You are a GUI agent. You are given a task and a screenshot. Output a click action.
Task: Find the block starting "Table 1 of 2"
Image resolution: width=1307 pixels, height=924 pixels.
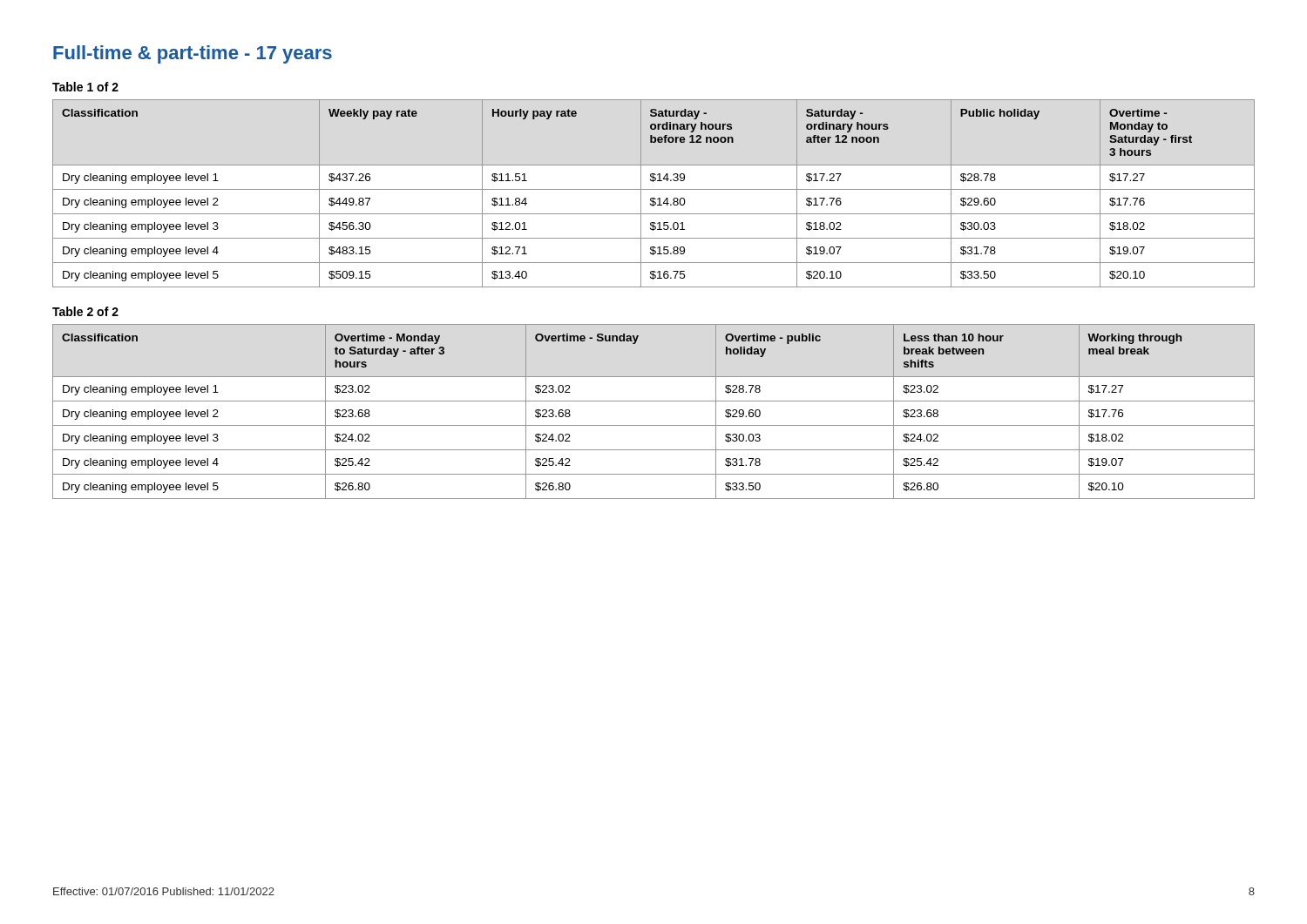point(85,87)
